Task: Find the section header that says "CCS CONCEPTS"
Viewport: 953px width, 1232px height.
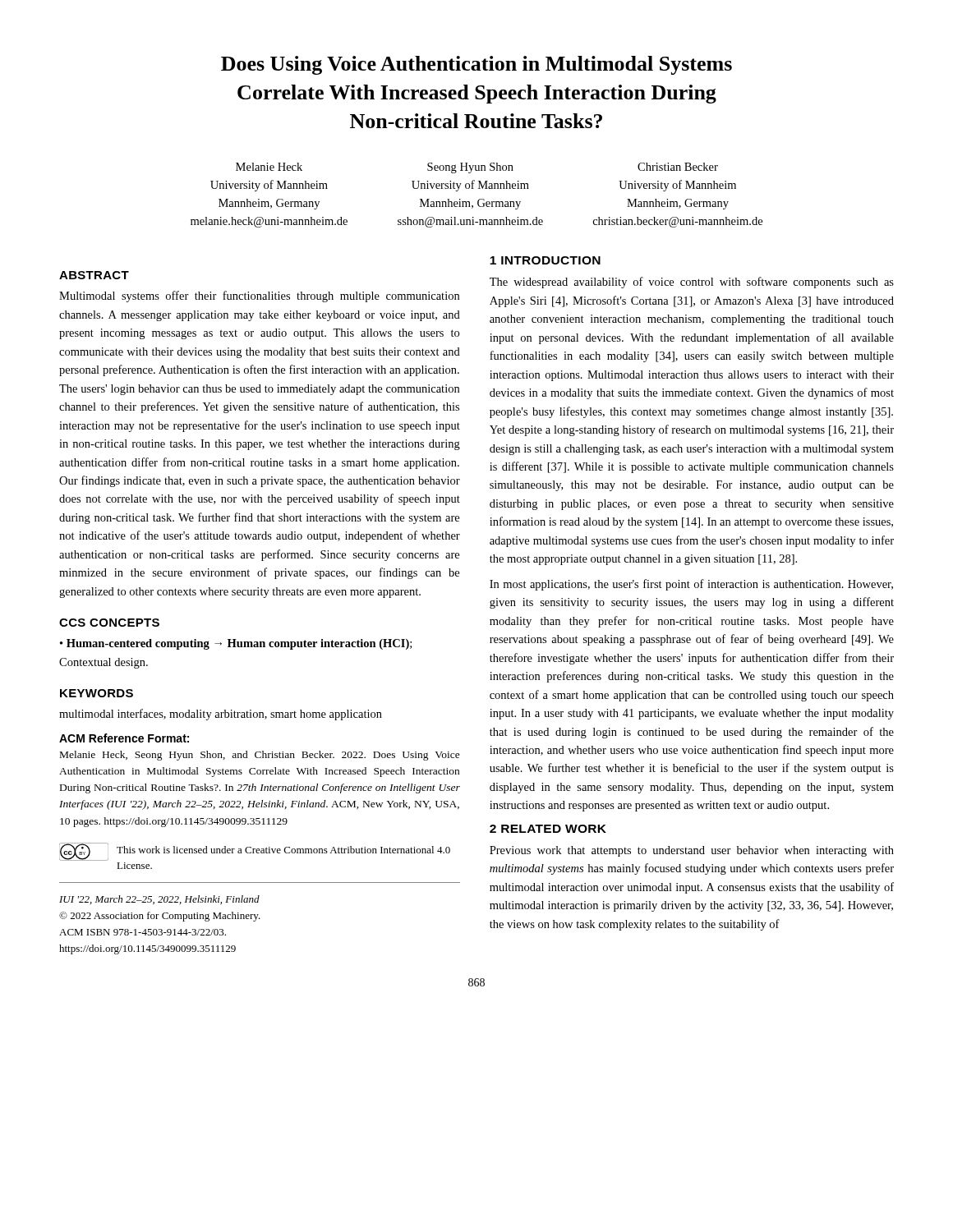Action: (110, 622)
